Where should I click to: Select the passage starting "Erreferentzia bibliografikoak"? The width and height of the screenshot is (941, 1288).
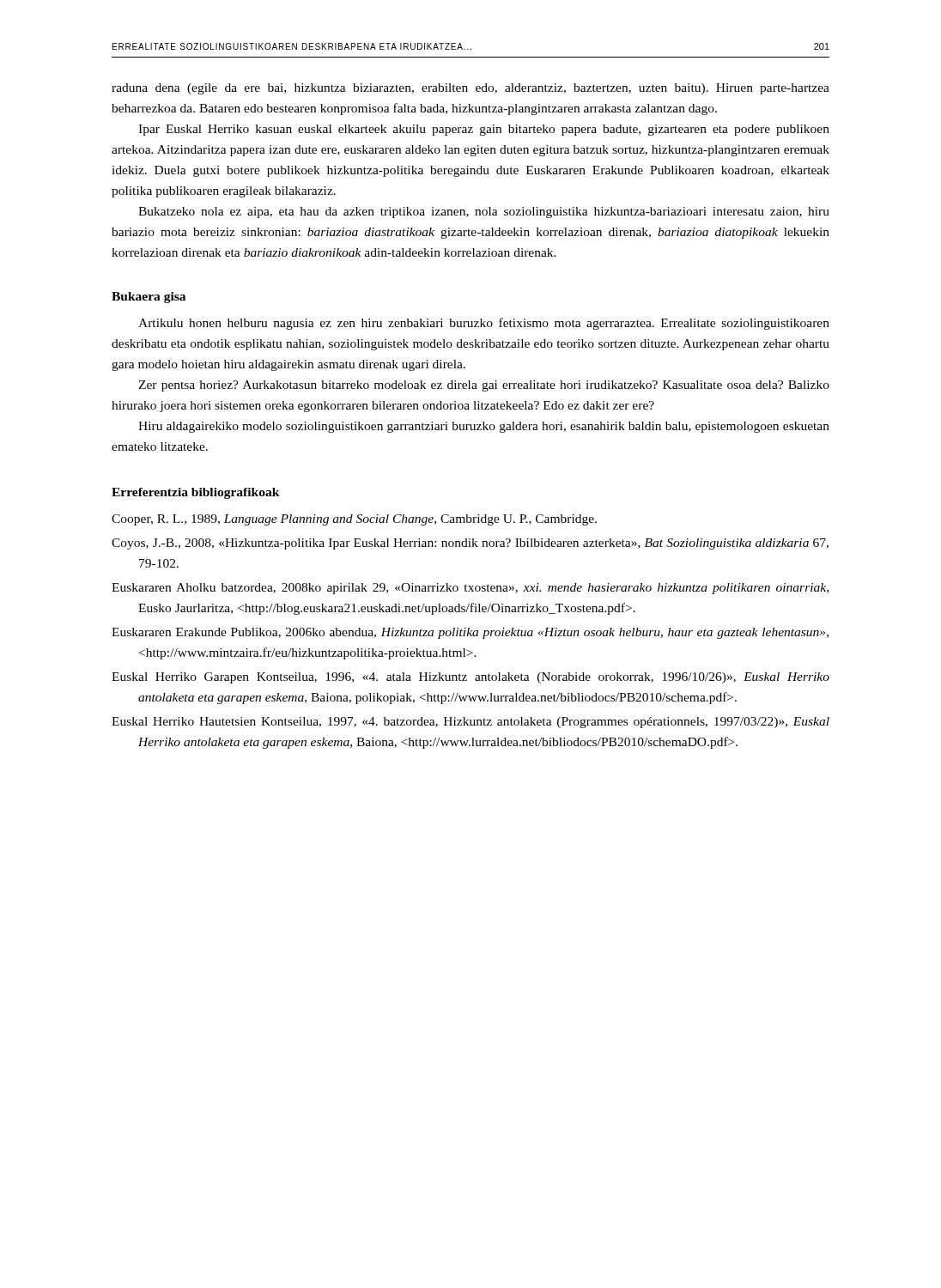[195, 492]
